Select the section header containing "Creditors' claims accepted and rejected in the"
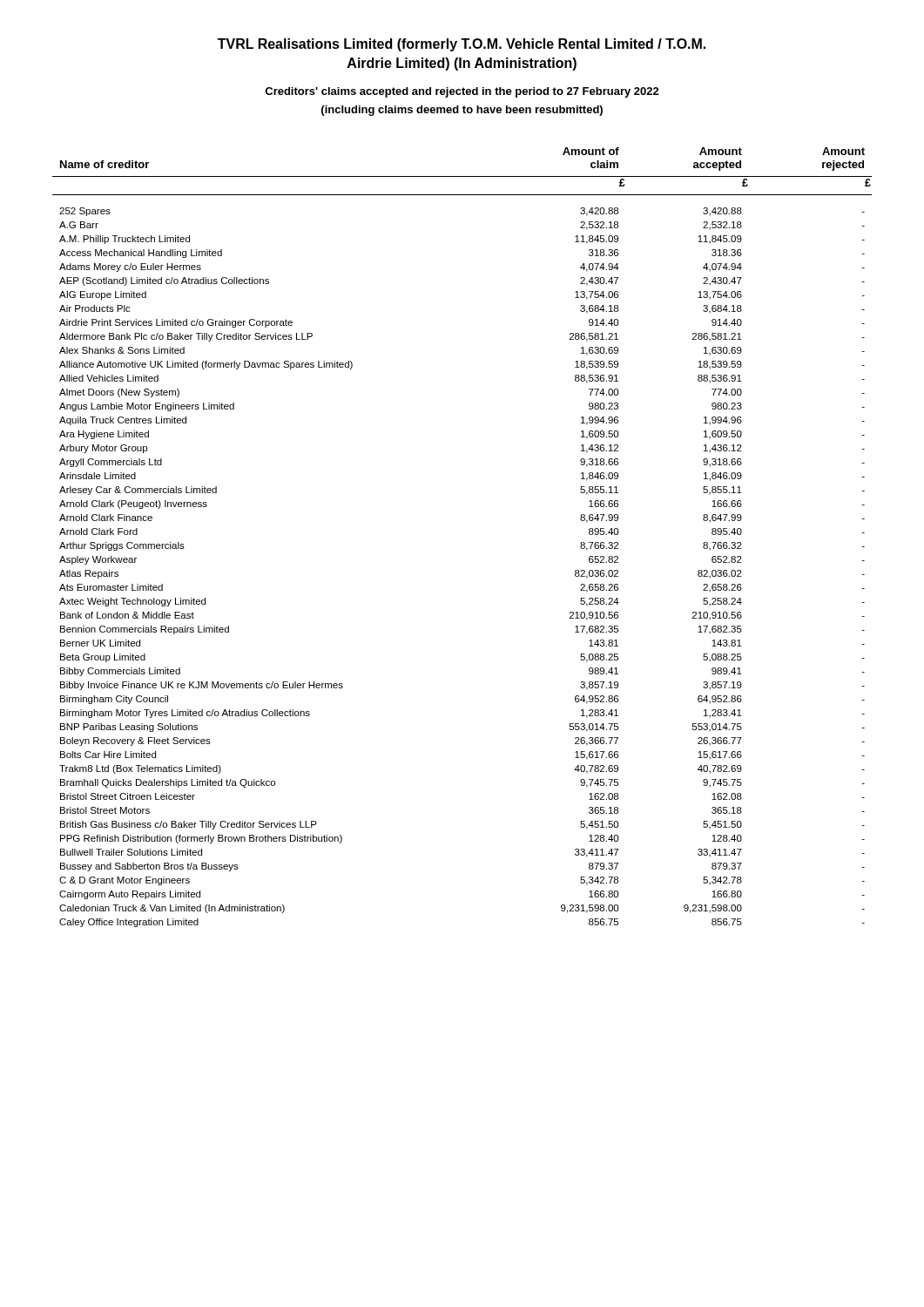Image resolution: width=924 pixels, height=1307 pixels. [x=462, y=100]
